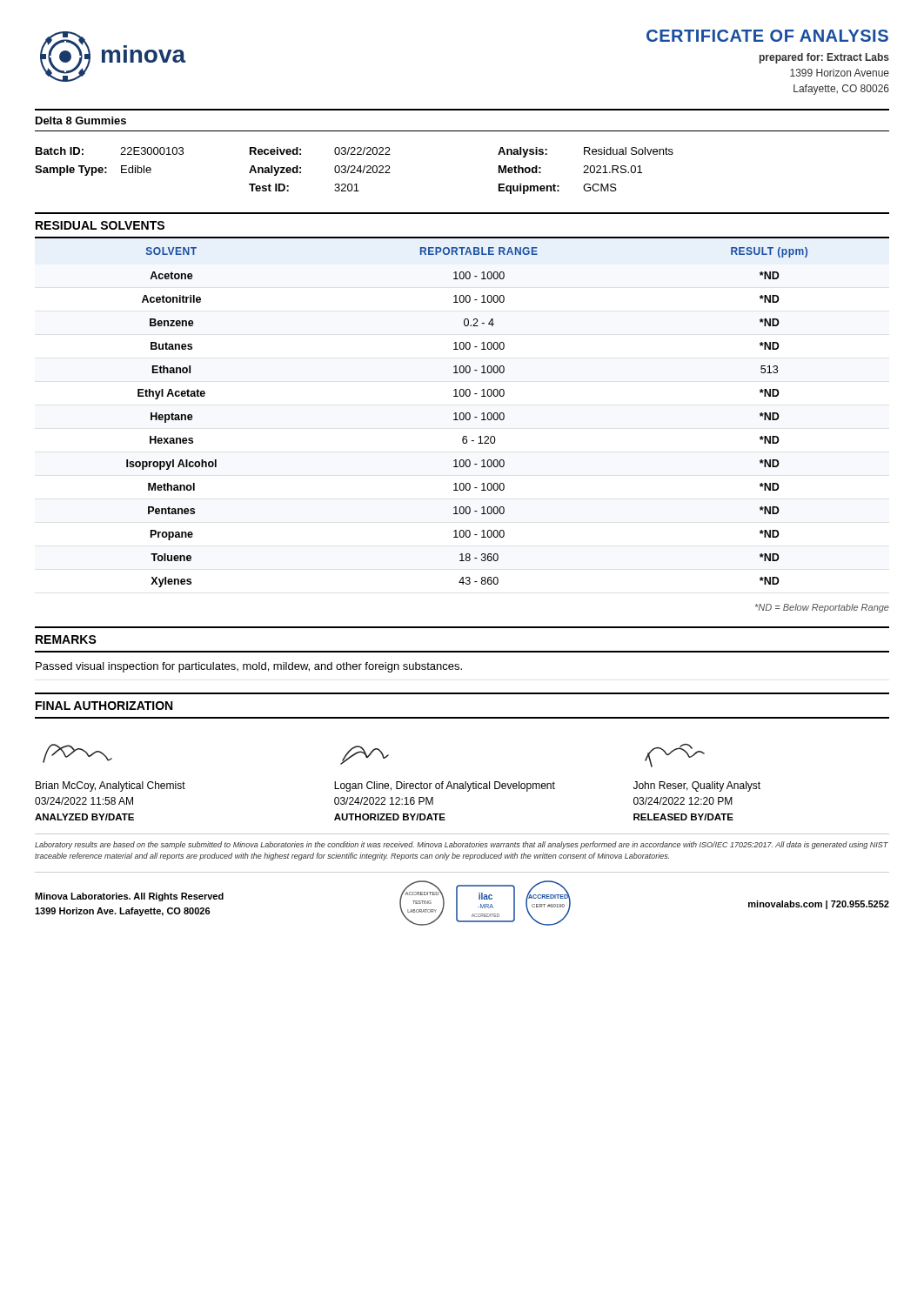This screenshot has height=1305, width=924.
Task: Click on the text block that says "Brian McCoy, Analytical Chemist 03/24/2022"
Action: [110, 801]
